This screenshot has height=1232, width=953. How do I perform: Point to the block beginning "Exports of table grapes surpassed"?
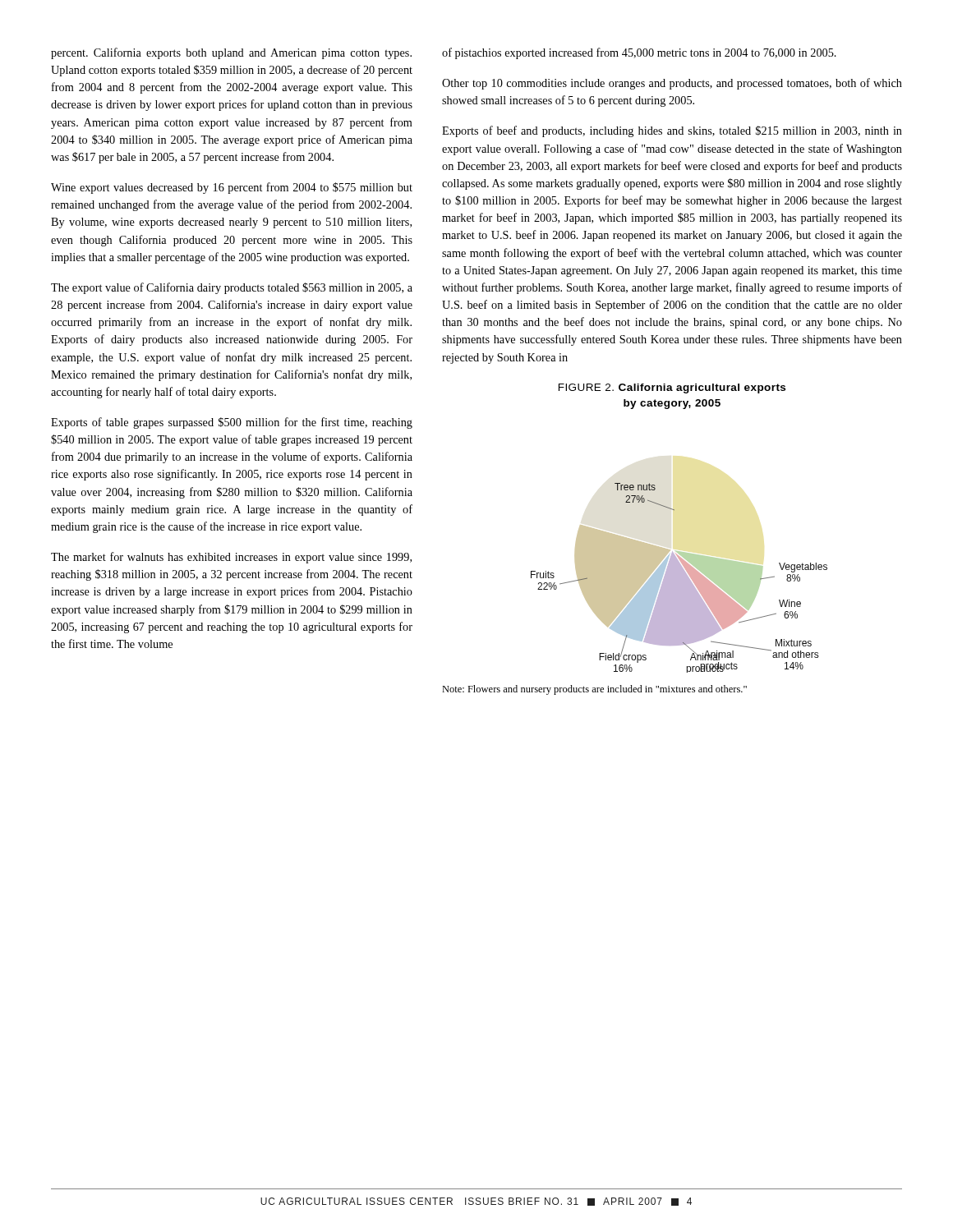coord(232,474)
